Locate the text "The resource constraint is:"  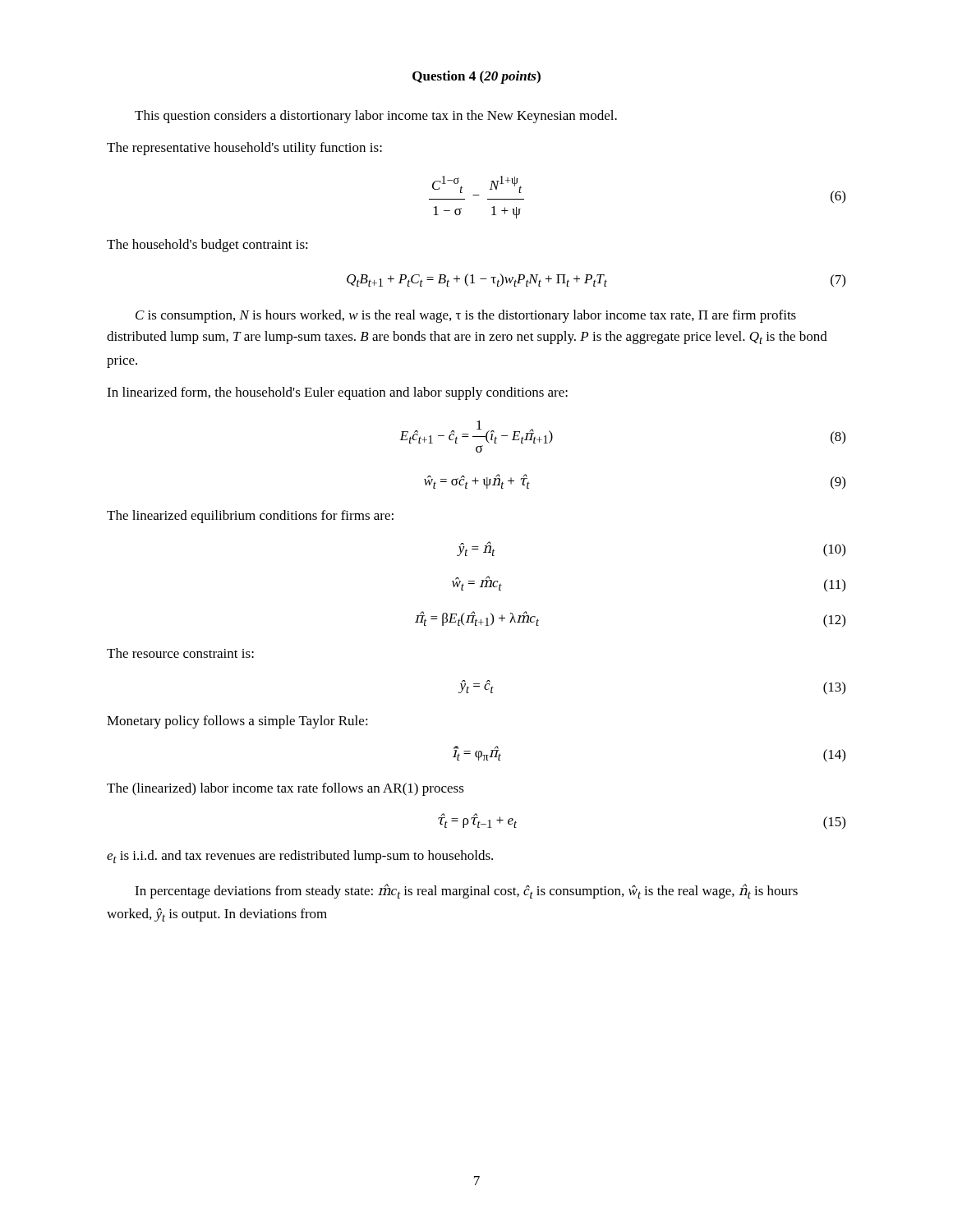pos(181,653)
